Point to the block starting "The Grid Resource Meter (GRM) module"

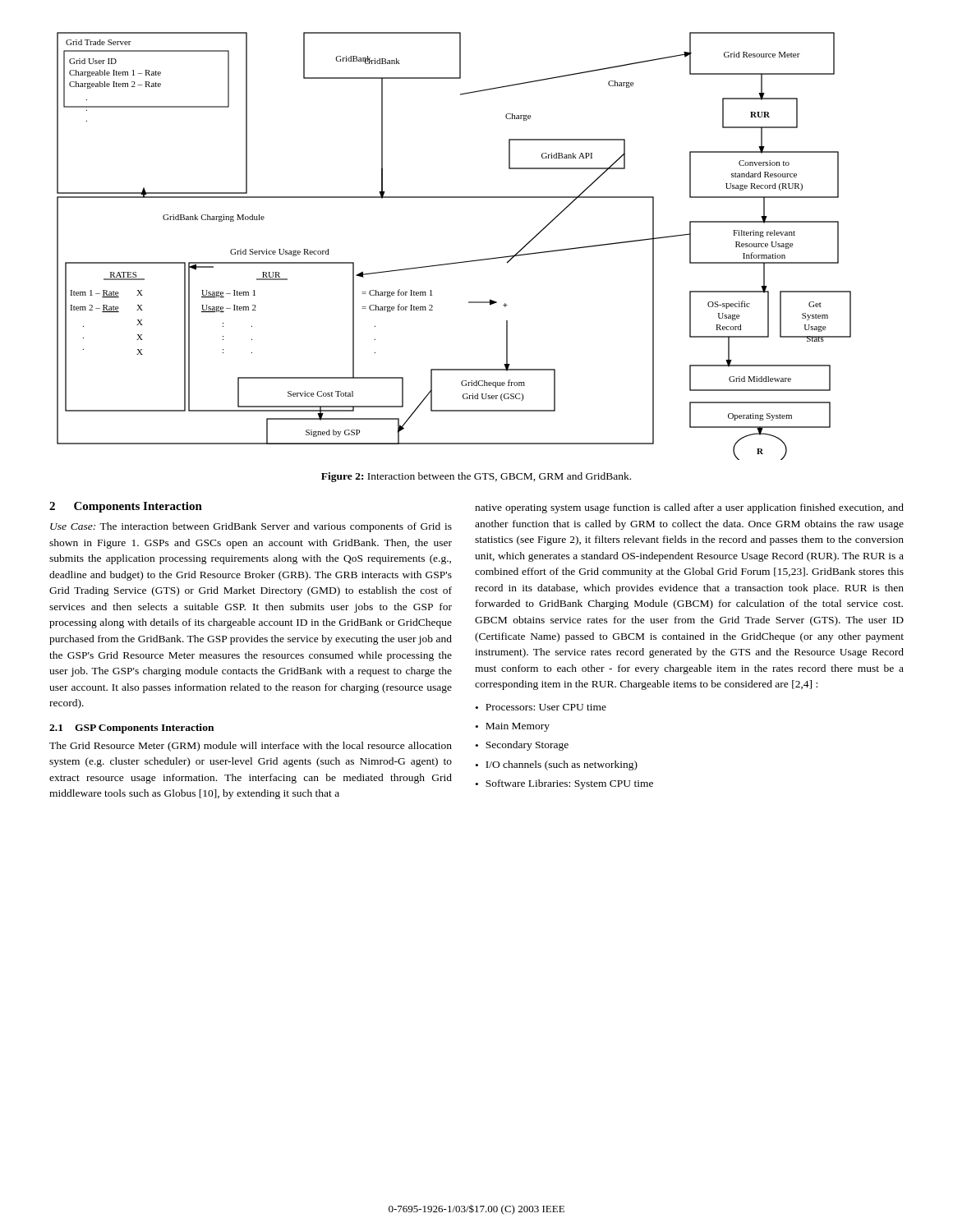pyautogui.click(x=251, y=769)
